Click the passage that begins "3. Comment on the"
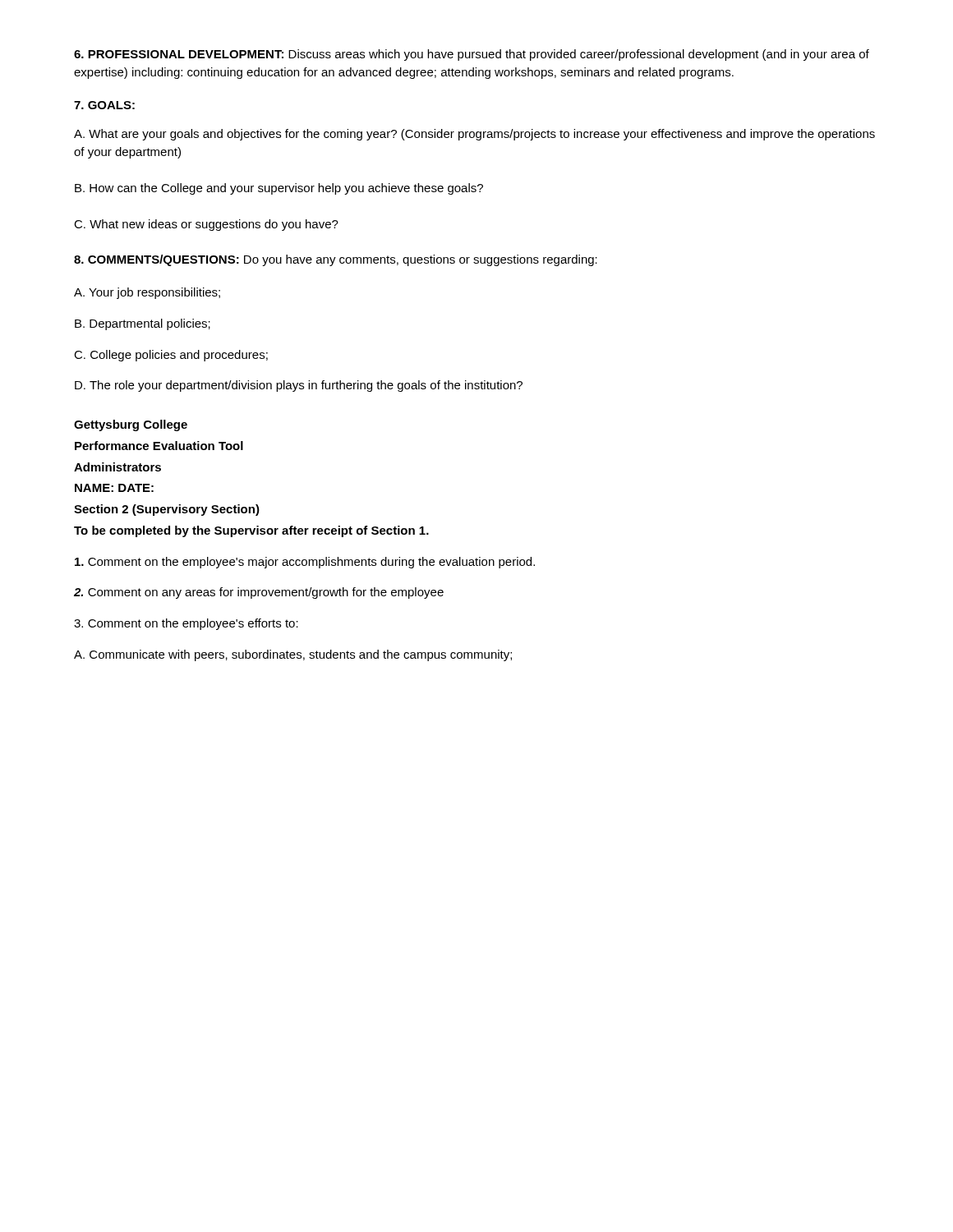Viewport: 953px width, 1232px height. coord(186,623)
